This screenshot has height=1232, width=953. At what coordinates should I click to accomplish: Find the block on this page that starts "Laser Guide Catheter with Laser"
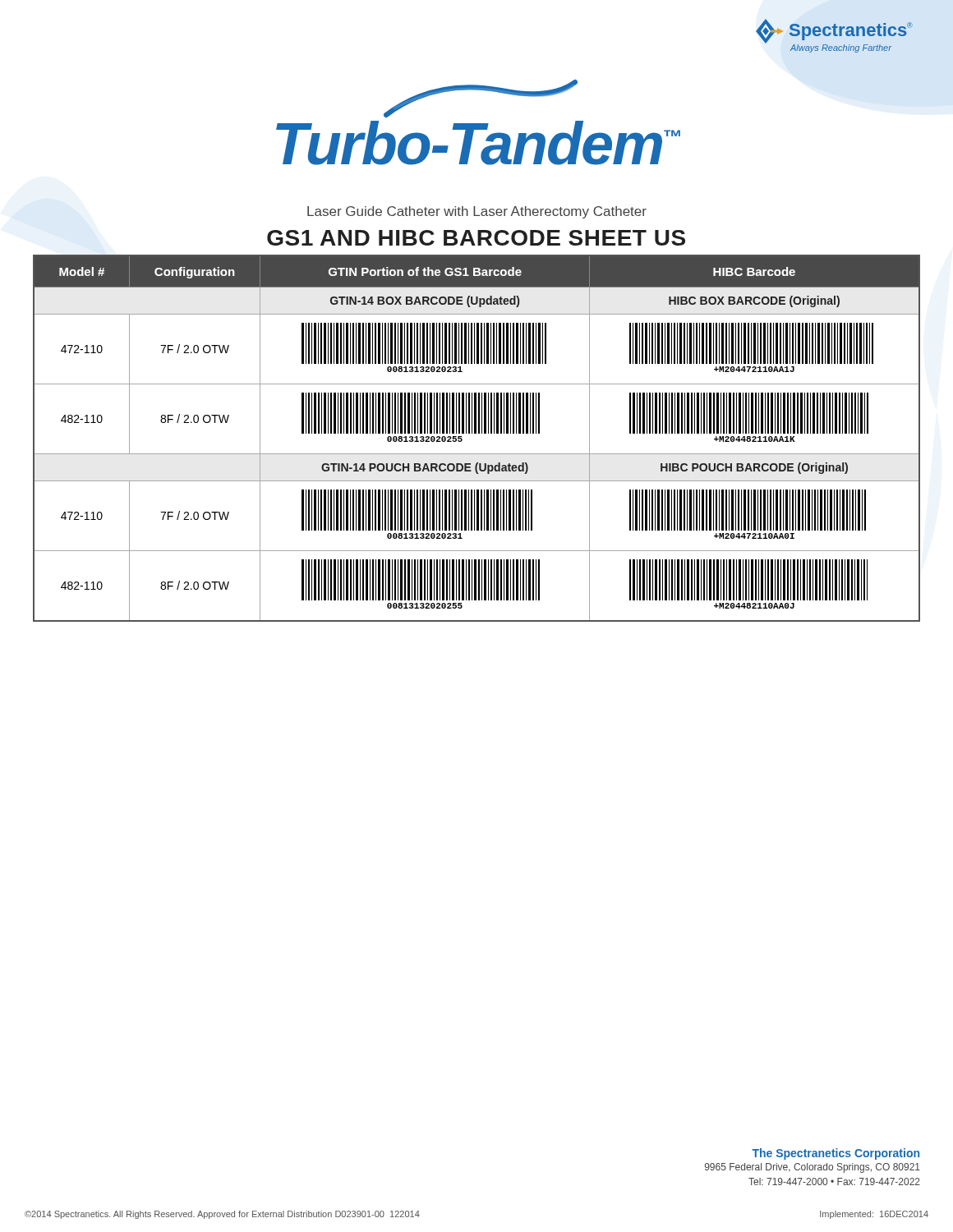pos(476,211)
